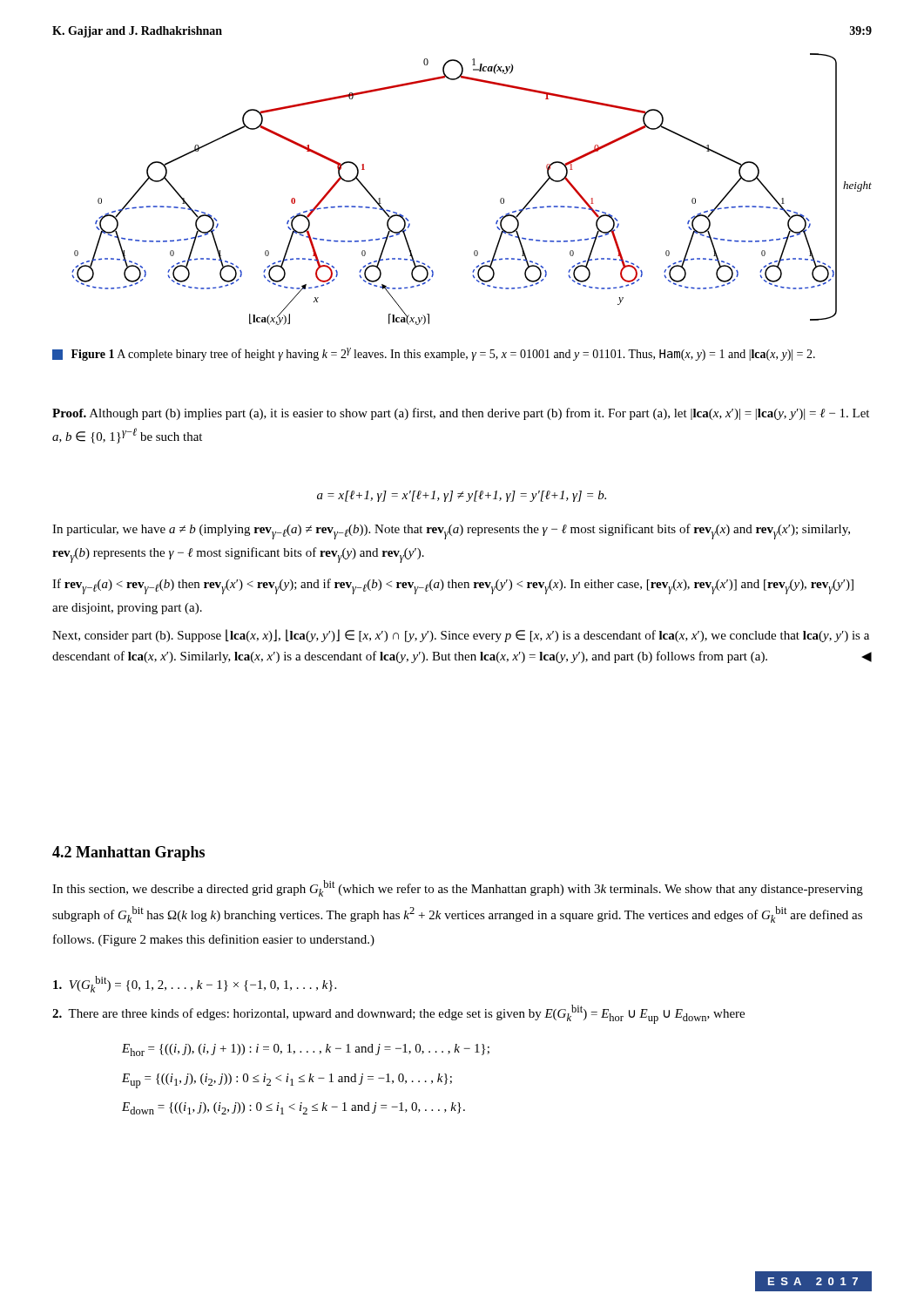The image size is (924, 1307).
Task: Find the list item that reads "2. There are three"
Action: 462,1061
